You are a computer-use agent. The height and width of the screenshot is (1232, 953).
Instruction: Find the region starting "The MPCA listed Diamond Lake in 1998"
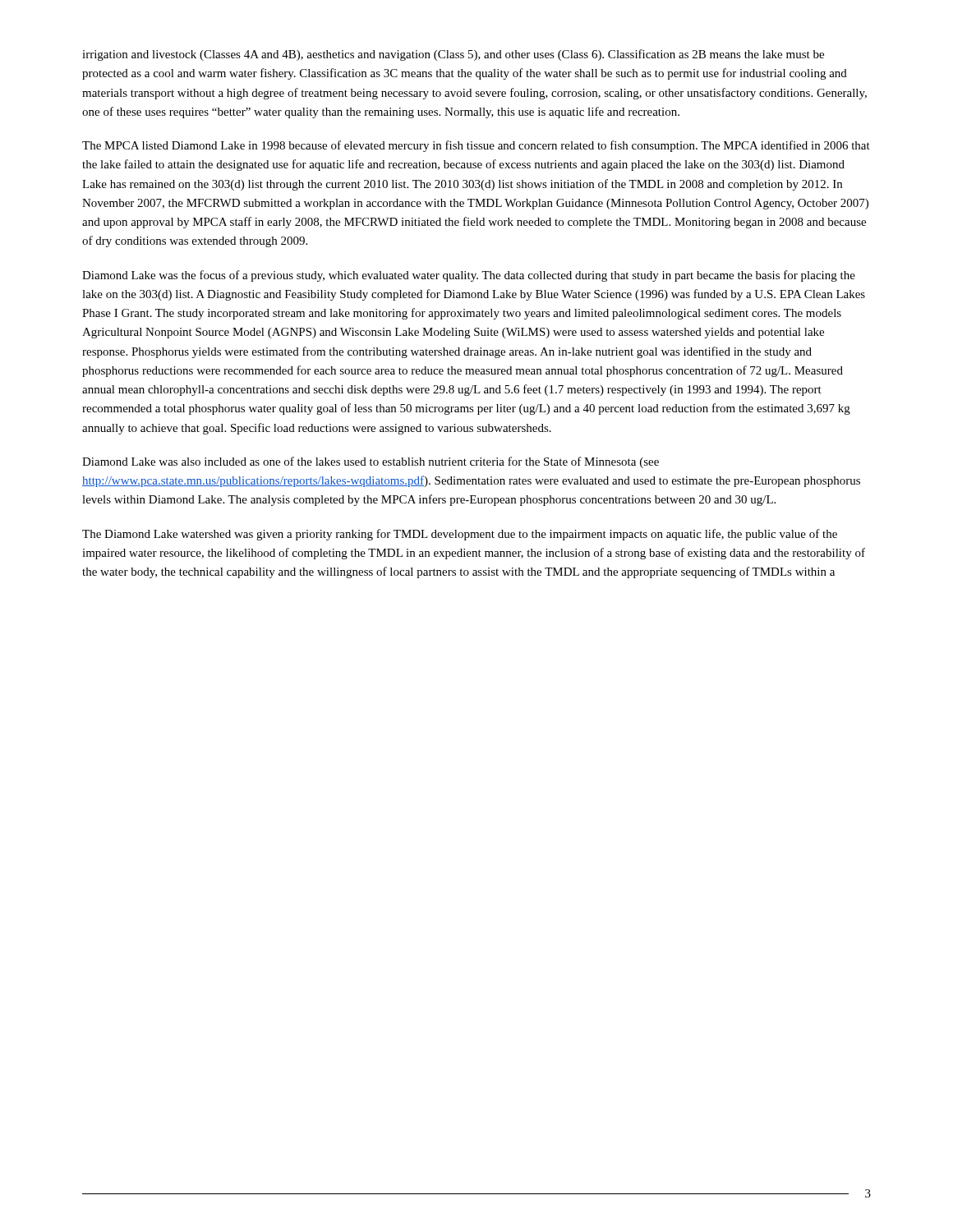point(476,194)
